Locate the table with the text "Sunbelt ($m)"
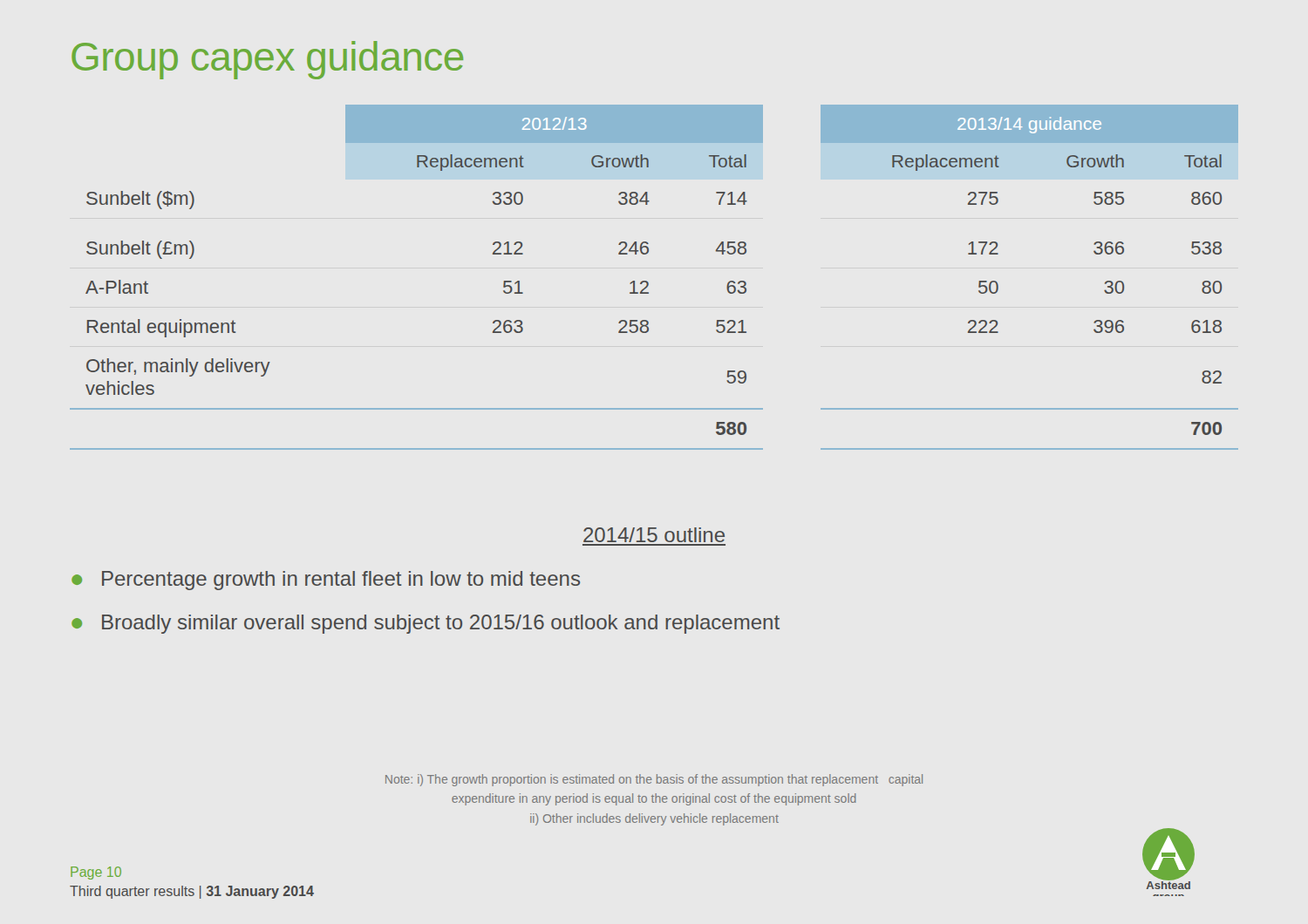Image resolution: width=1308 pixels, height=924 pixels. click(654, 277)
